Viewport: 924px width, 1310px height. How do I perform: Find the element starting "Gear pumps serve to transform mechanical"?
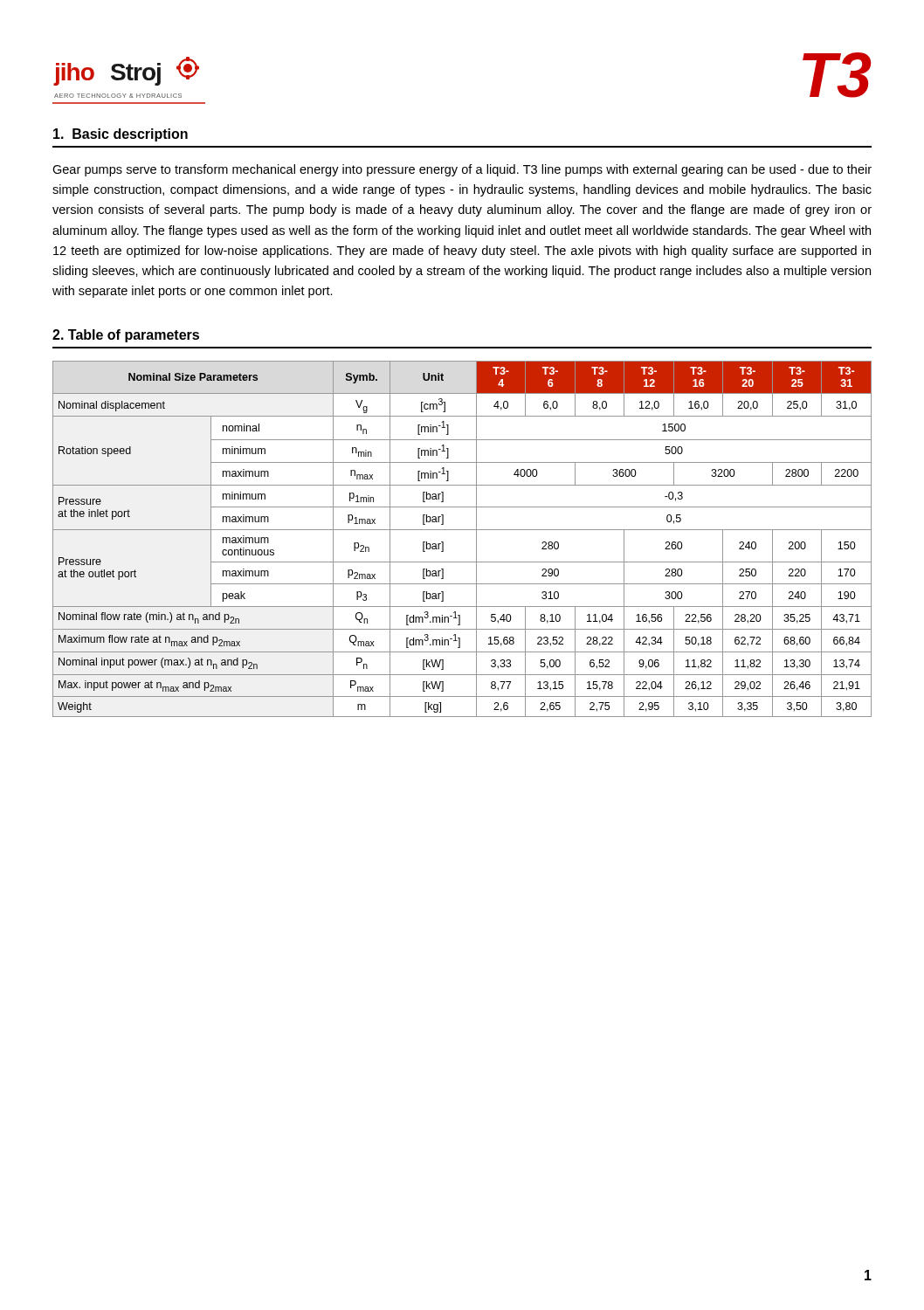462,230
